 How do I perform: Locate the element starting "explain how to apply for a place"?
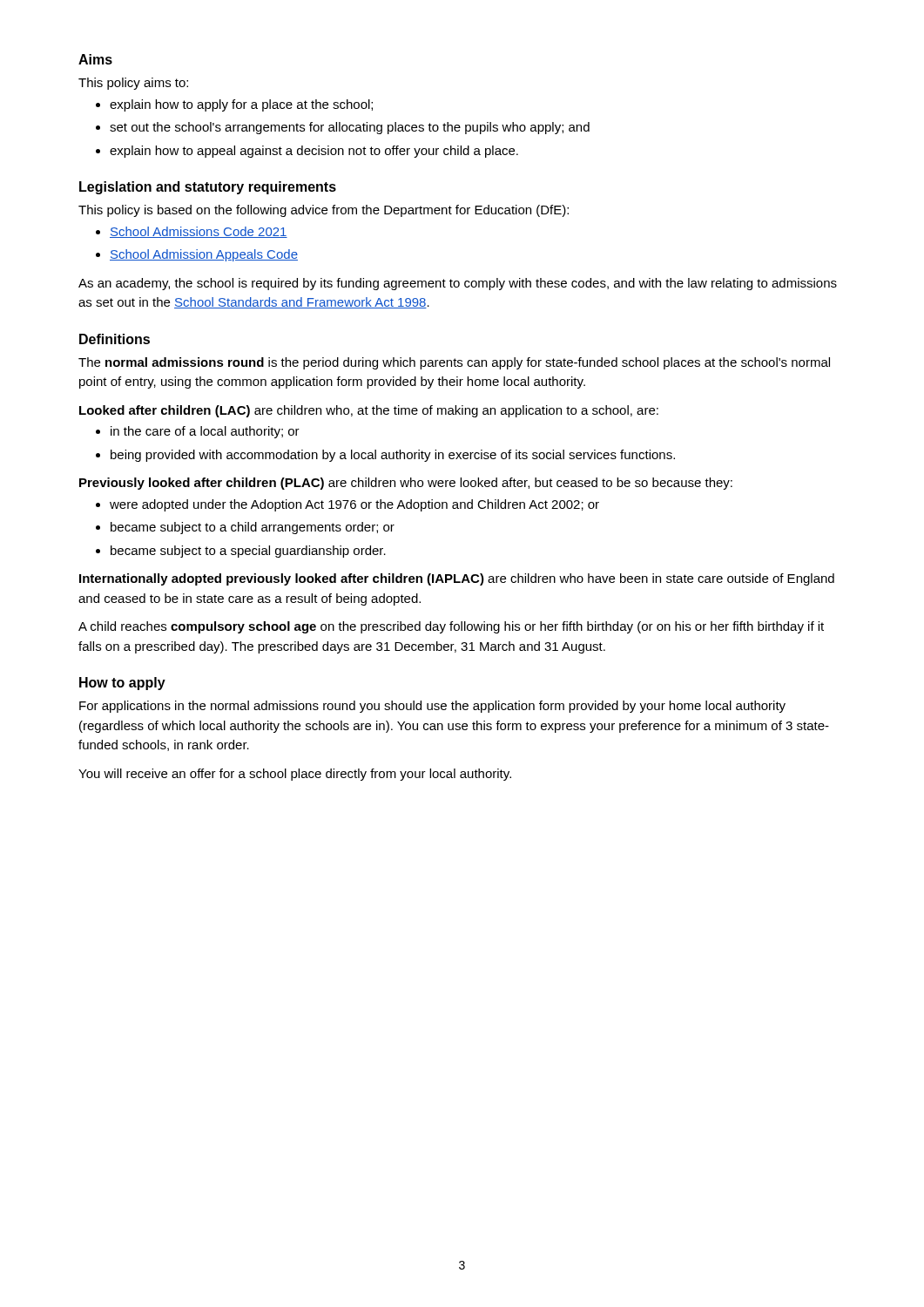(242, 104)
